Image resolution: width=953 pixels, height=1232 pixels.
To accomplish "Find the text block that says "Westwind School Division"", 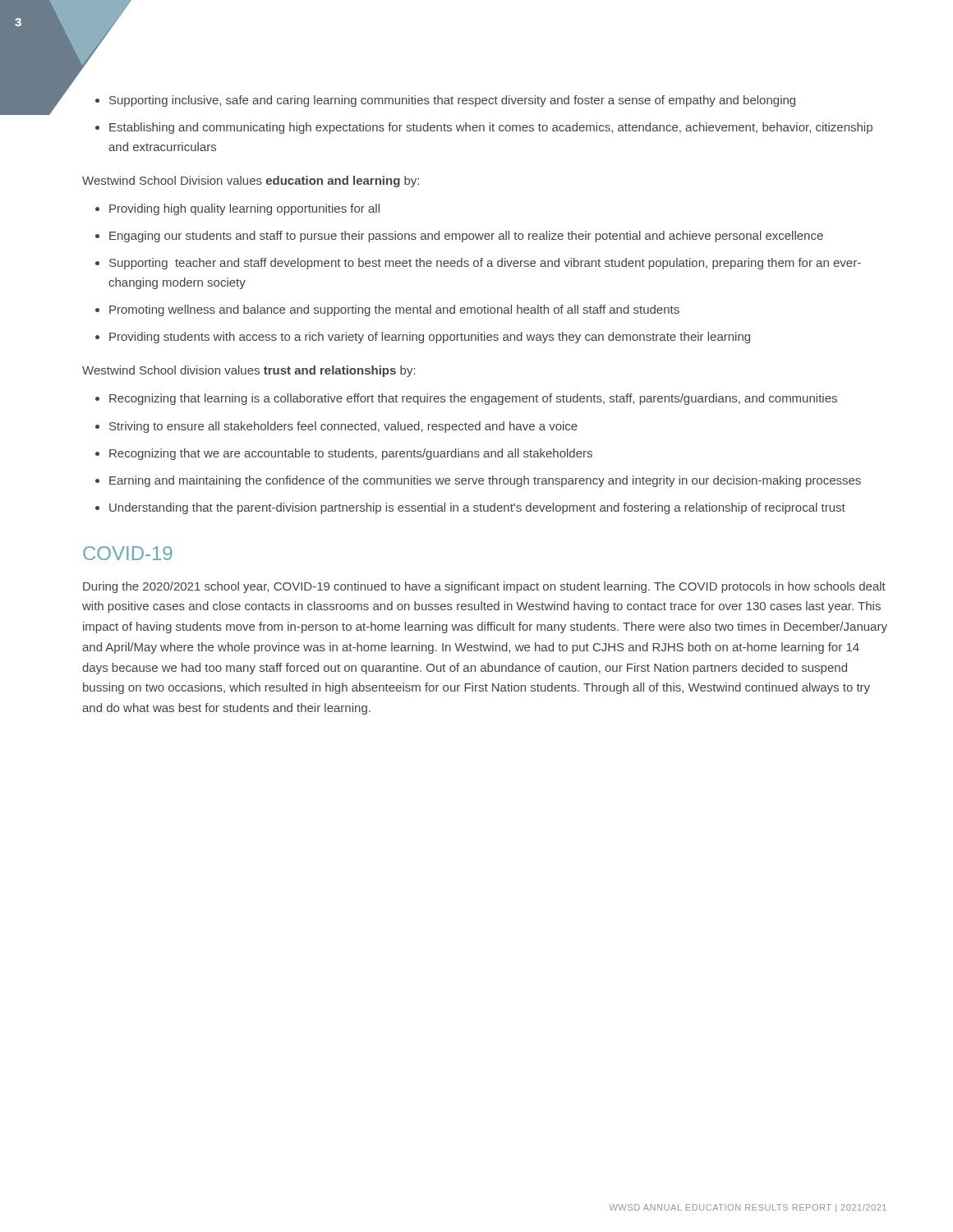I will coord(251,180).
